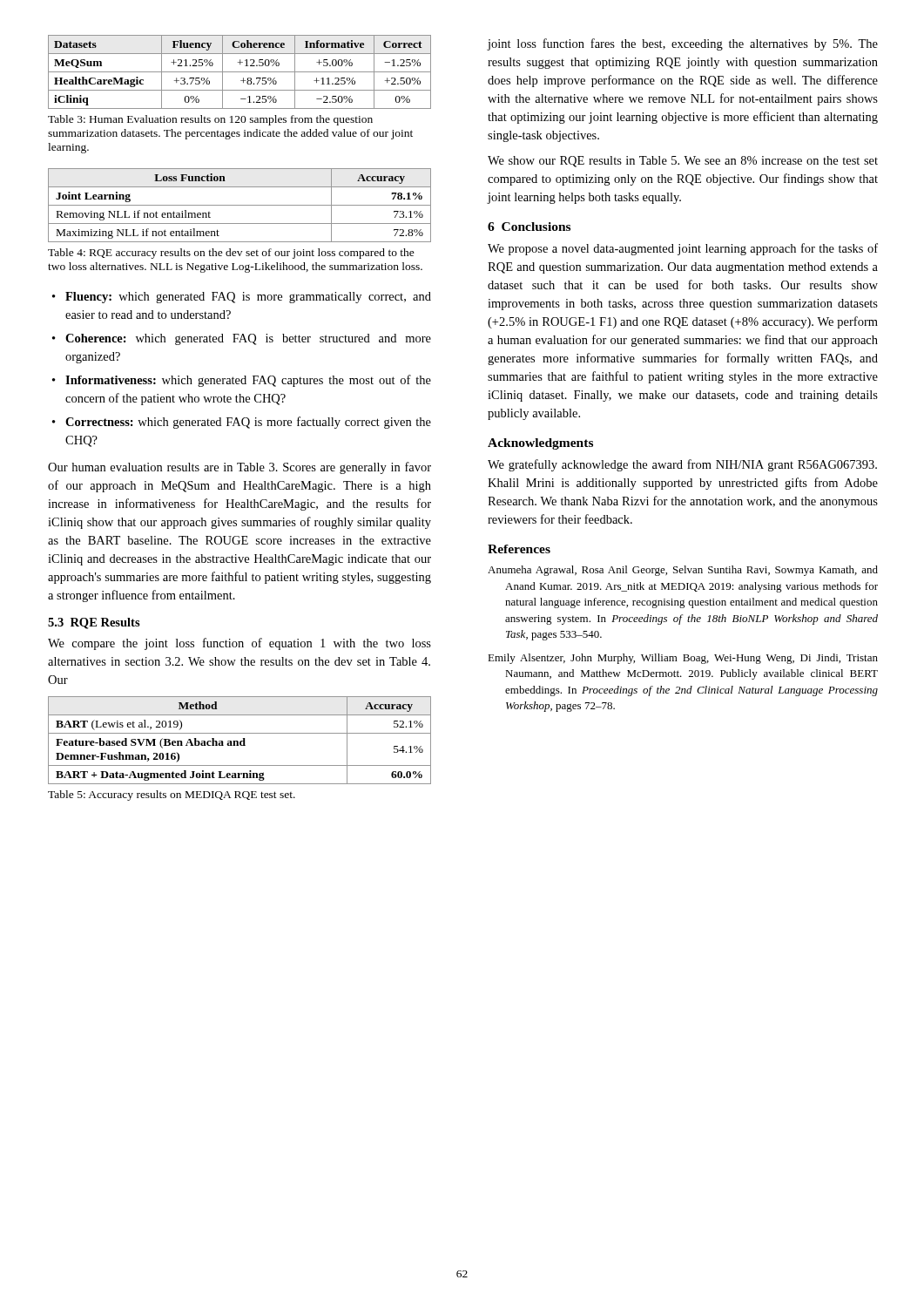Locate the element starting "Correctness: which generated FAQ is more factually correct"

click(x=248, y=431)
